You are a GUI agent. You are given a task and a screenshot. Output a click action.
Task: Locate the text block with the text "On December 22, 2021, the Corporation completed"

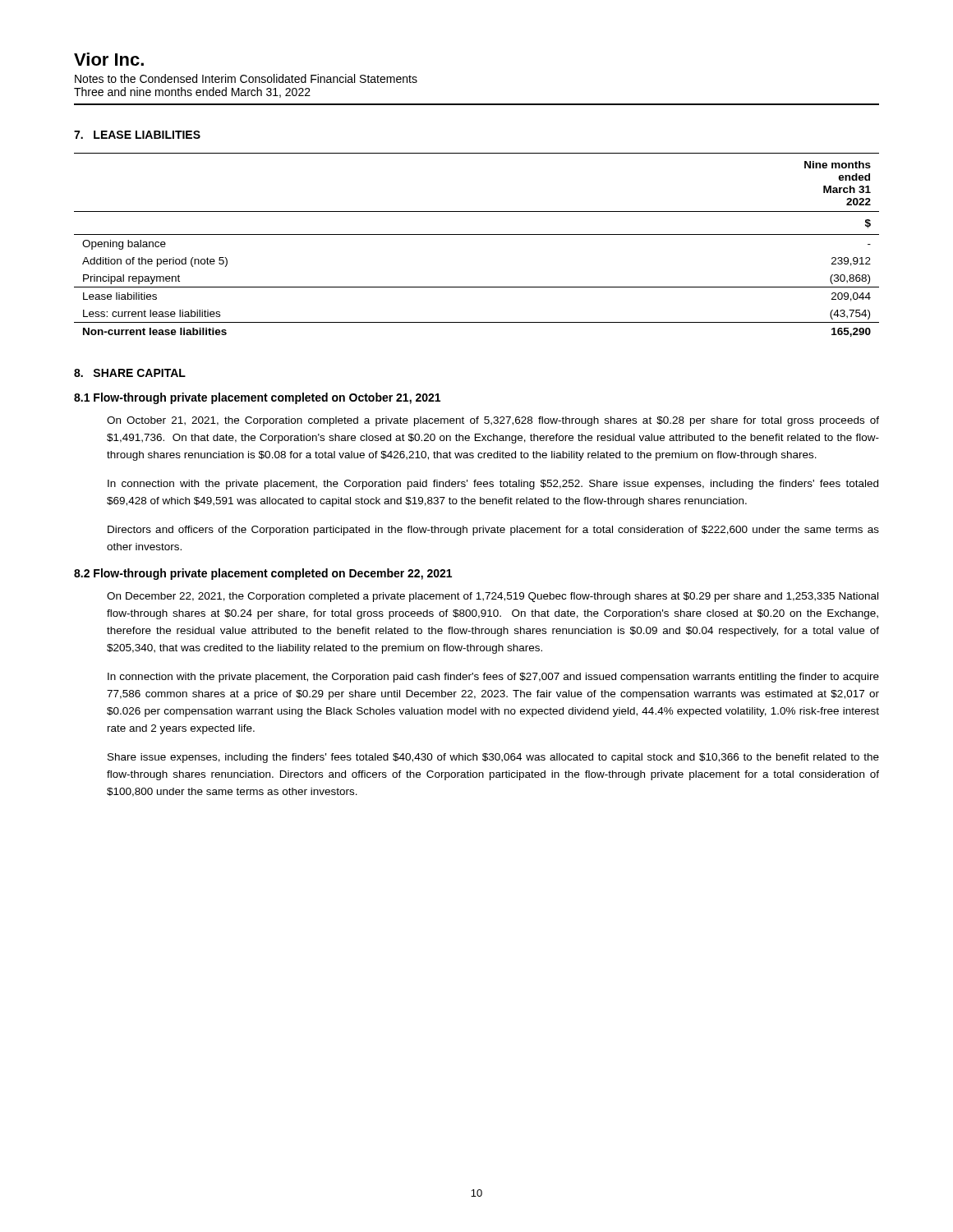(493, 622)
